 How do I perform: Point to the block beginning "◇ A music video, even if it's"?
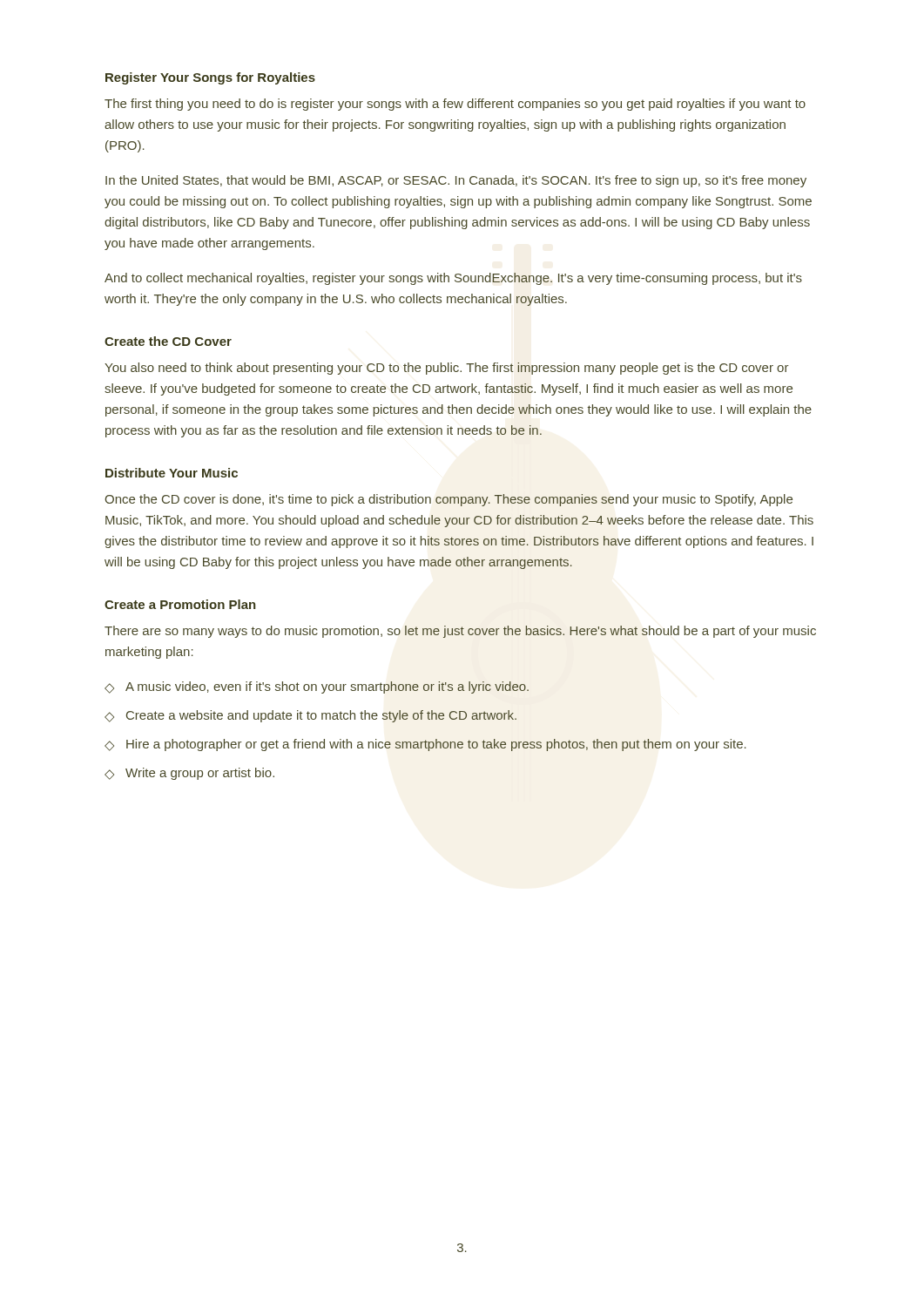[317, 687]
